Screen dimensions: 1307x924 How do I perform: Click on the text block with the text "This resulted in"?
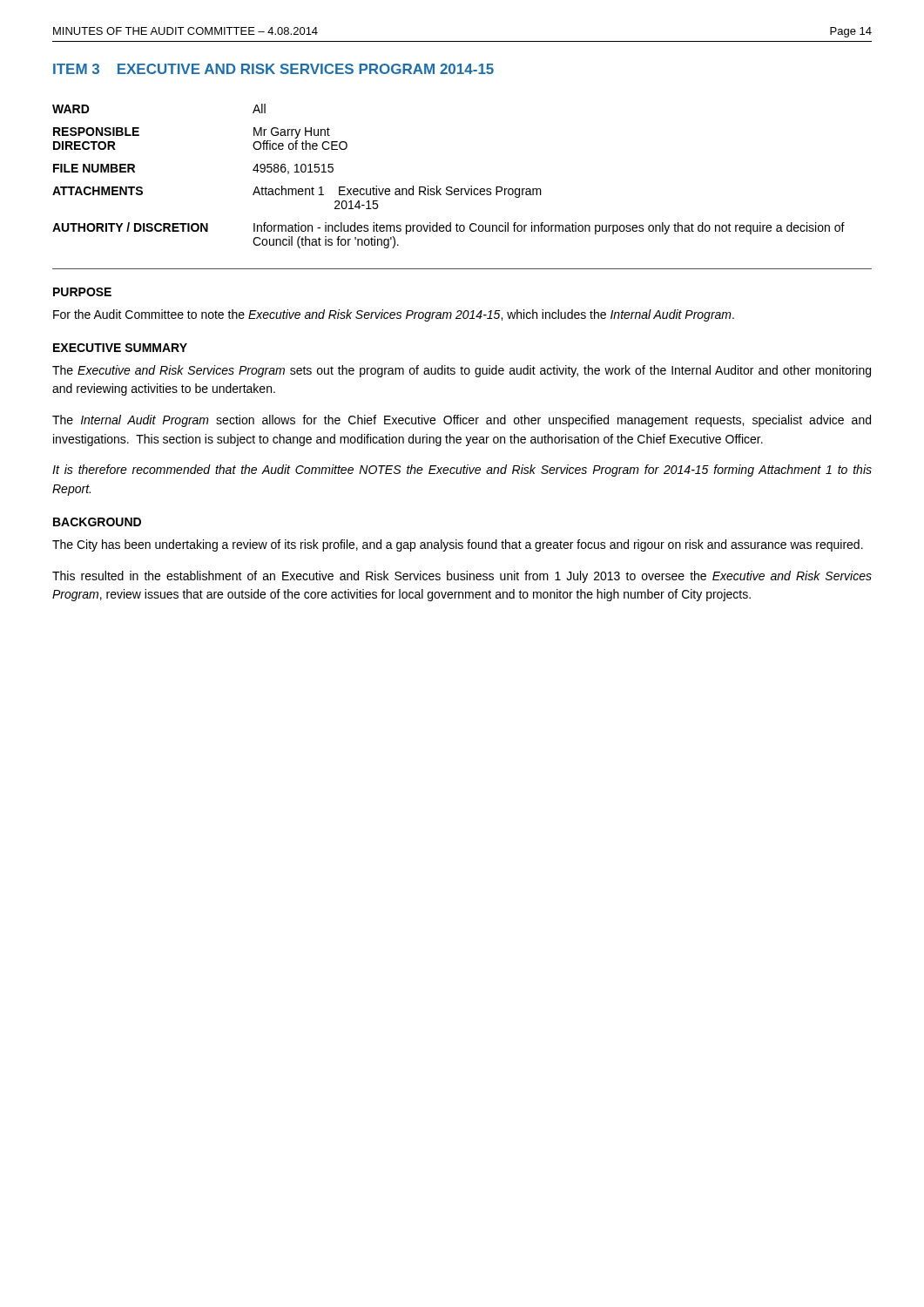coord(462,585)
